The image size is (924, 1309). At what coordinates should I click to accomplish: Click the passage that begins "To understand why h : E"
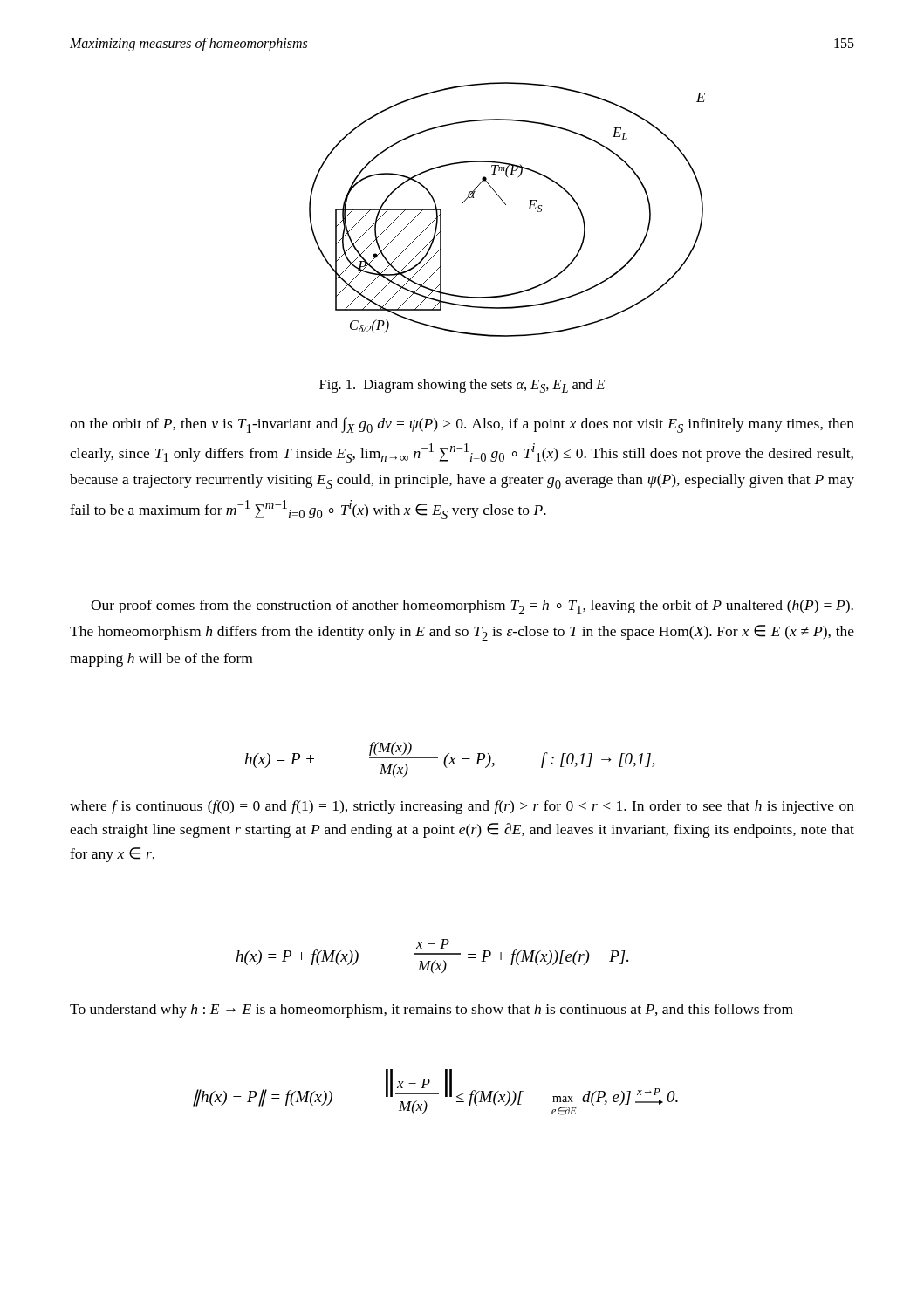pos(431,1009)
